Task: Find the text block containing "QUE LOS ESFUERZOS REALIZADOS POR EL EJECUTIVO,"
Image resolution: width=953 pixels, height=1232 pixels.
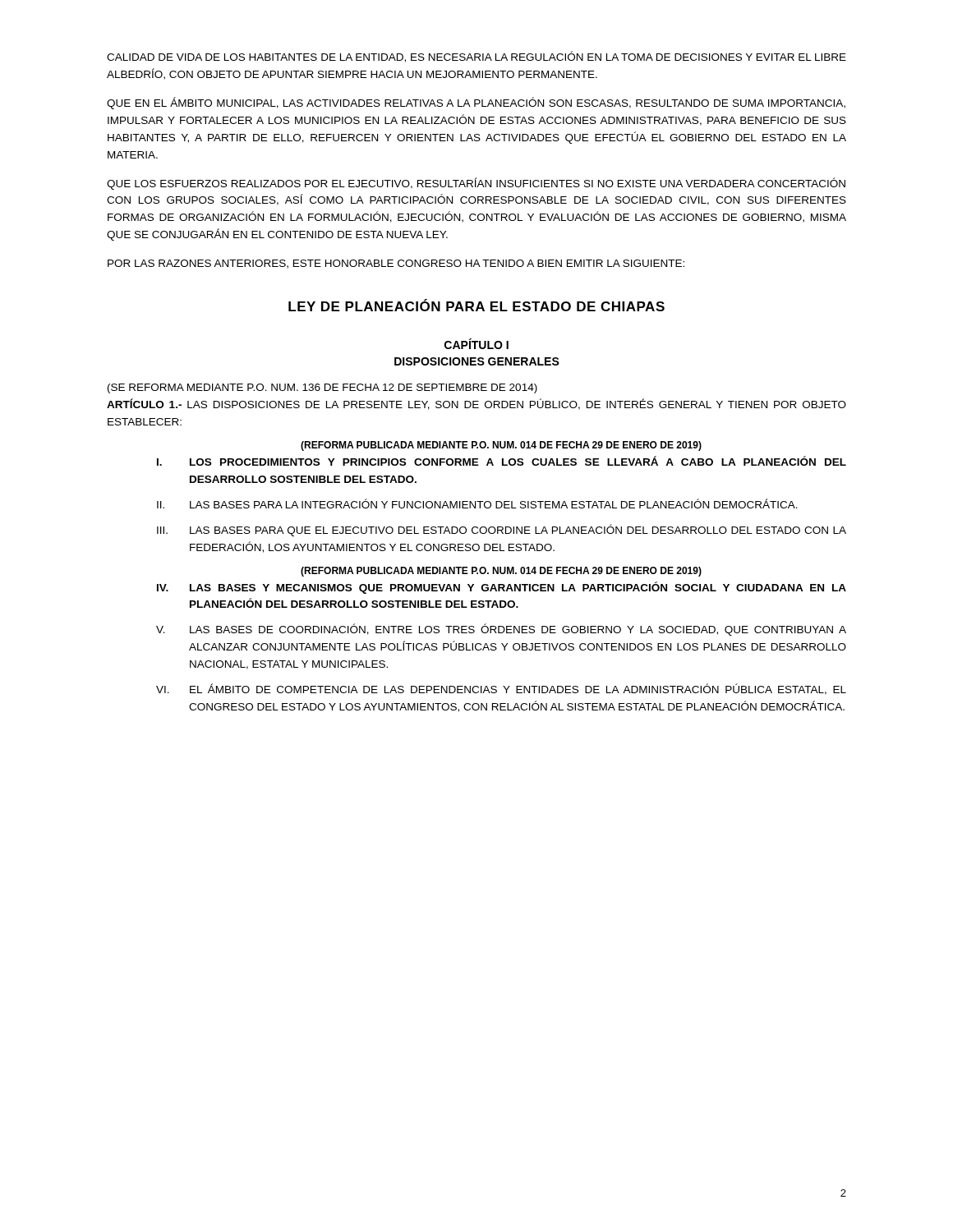Action: click(x=476, y=209)
